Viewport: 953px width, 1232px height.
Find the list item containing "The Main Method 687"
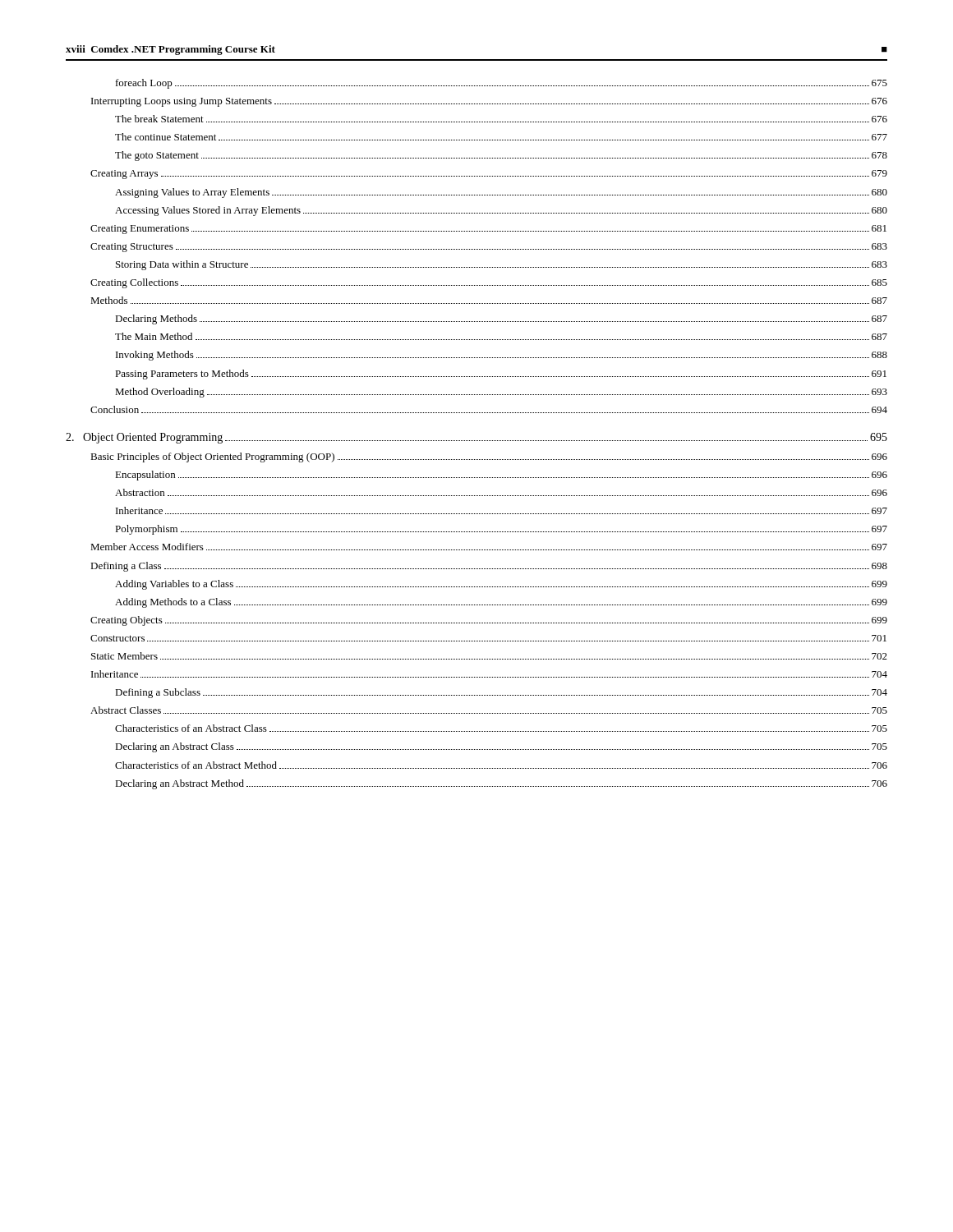pyautogui.click(x=501, y=337)
